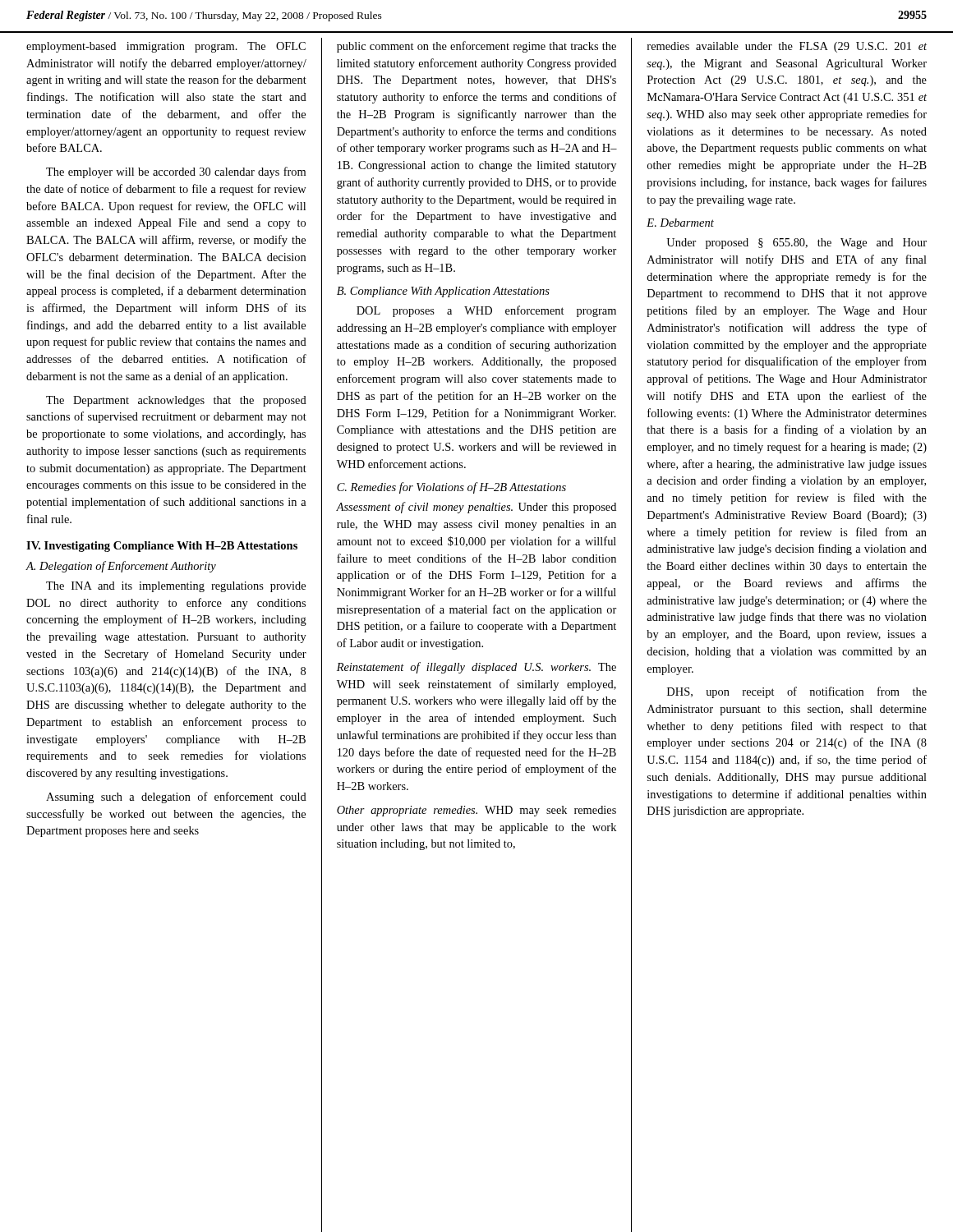Select the passage starting "B. Compliance With Application Attestations"

pyautogui.click(x=443, y=291)
